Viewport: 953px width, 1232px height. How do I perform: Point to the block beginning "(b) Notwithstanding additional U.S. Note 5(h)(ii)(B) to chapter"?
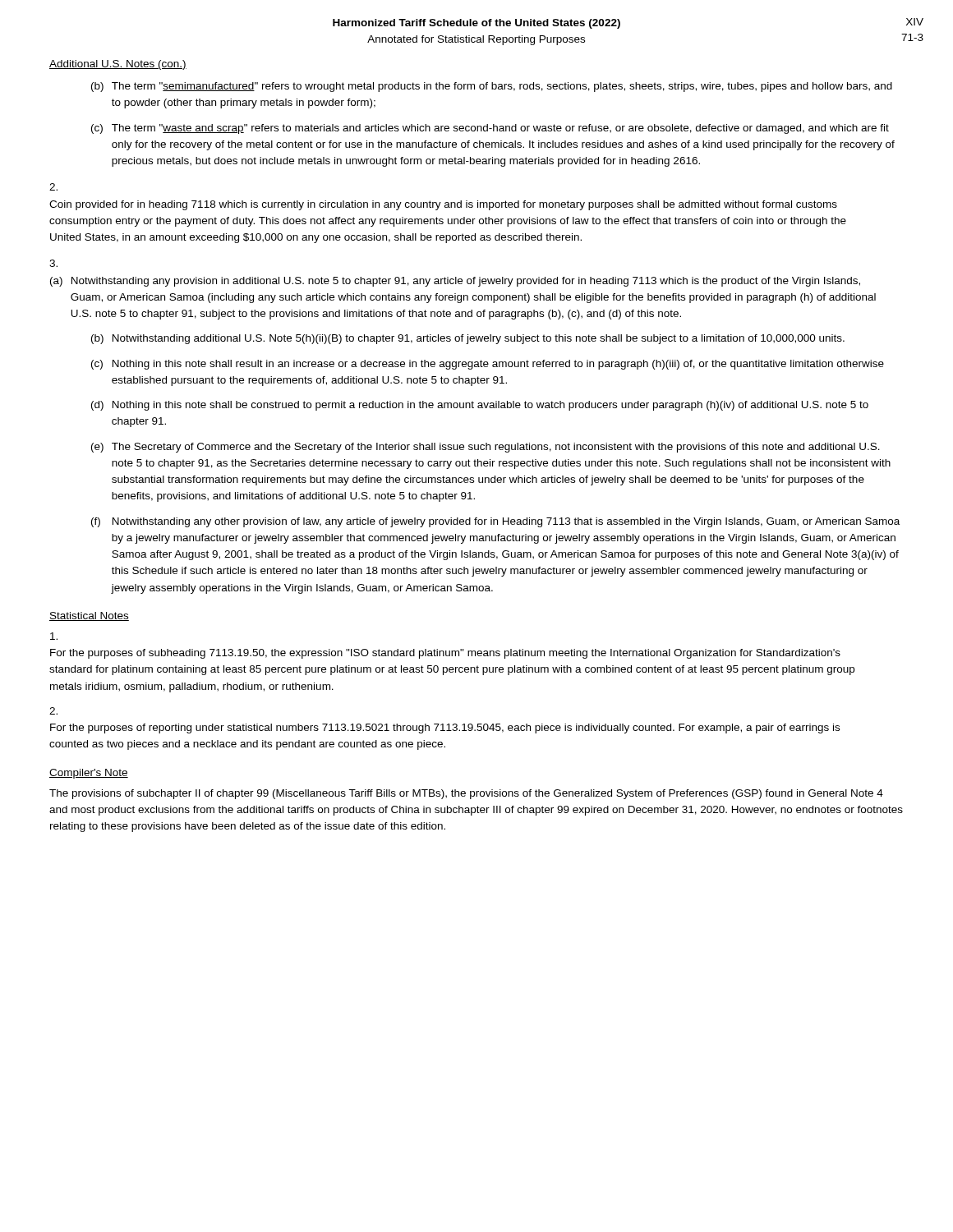coord(497,339)
